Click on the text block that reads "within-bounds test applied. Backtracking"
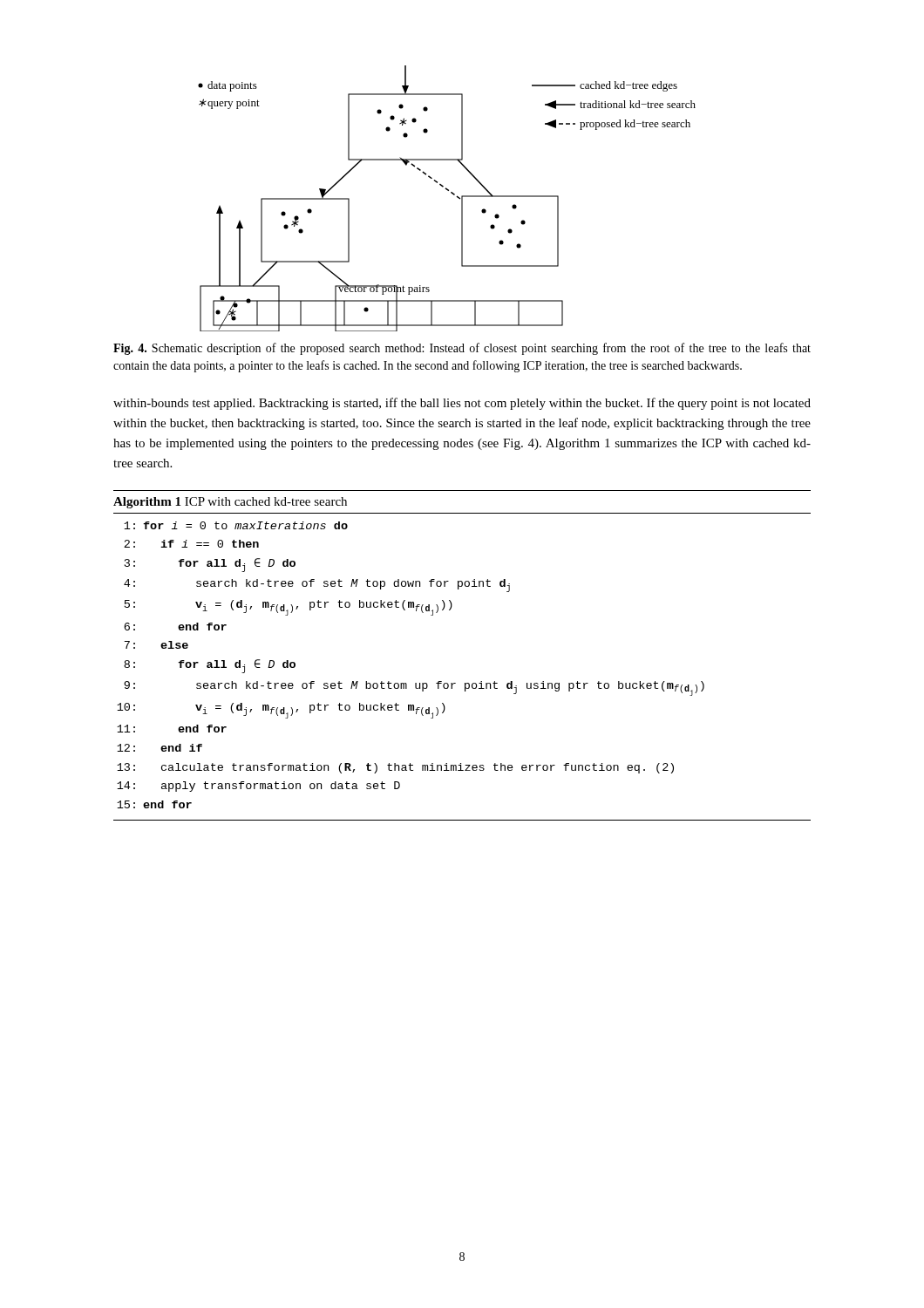 (462, 433)
